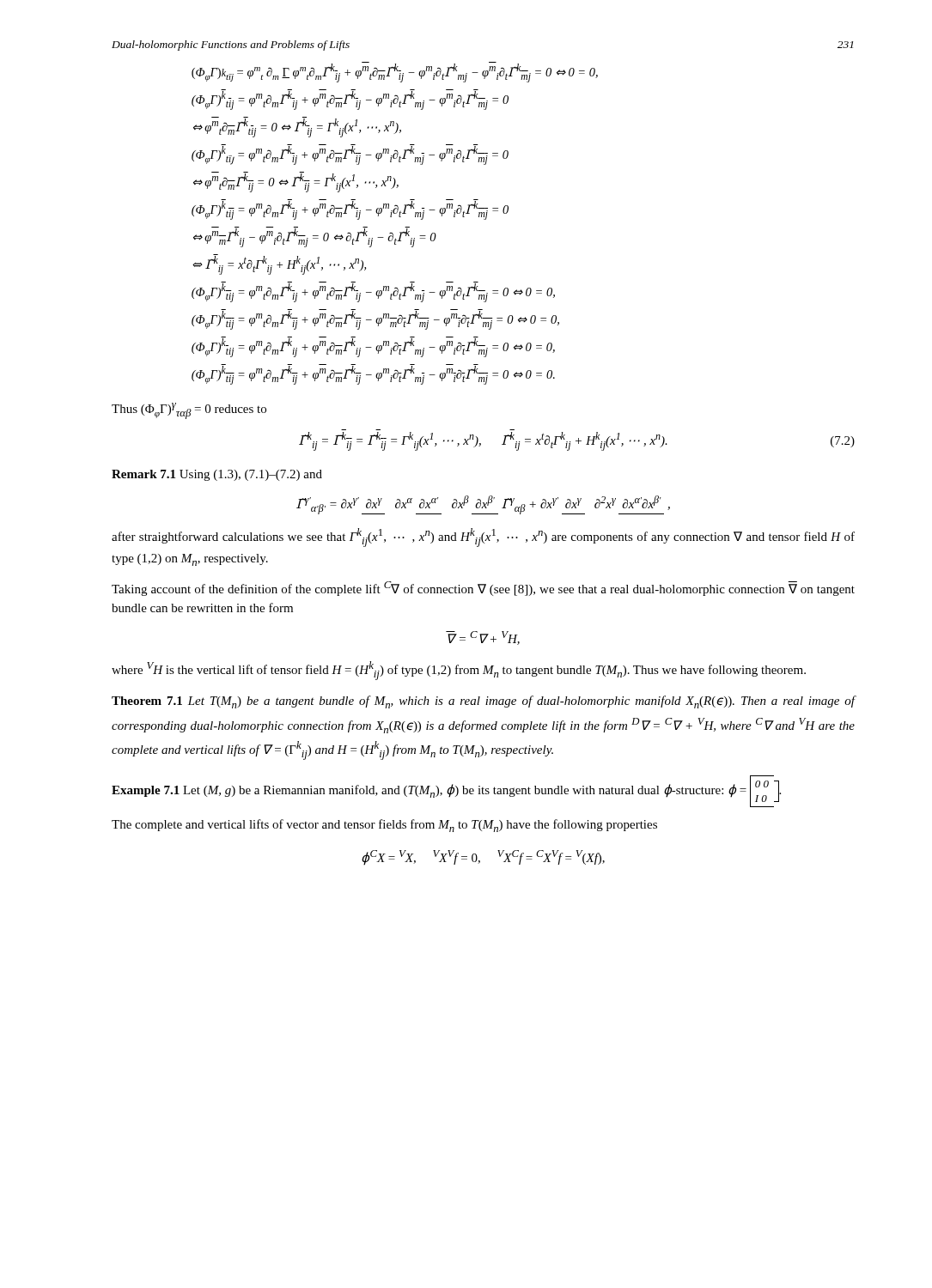The height and width of the screenshot is (1288, 932).
Task: Locate the formula with the text "∇ = C∇ + VH,"
Action: pyautogui.click(x=483, y=637)
